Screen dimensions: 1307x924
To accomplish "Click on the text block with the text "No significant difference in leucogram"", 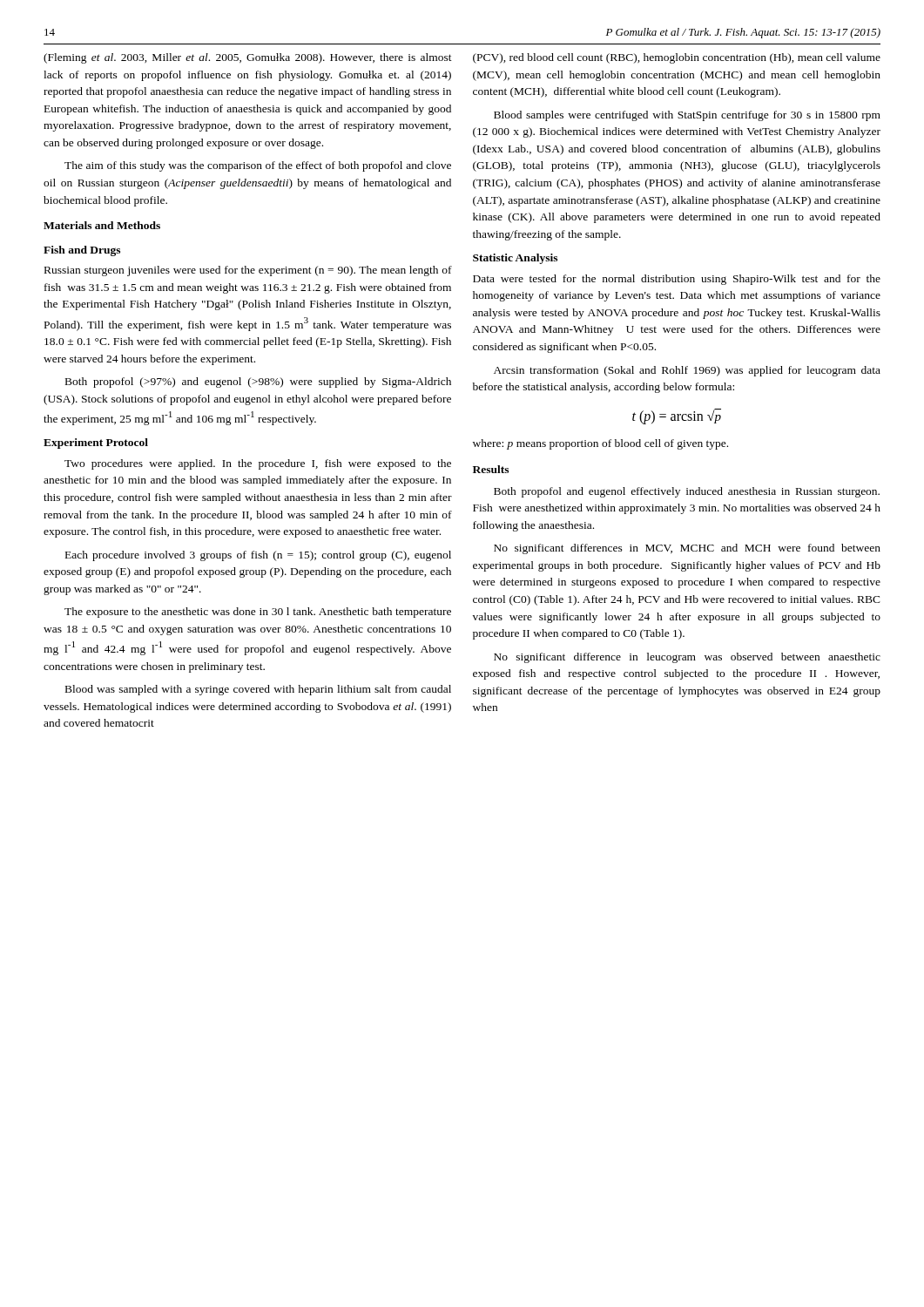I will (x=676, y=682).
